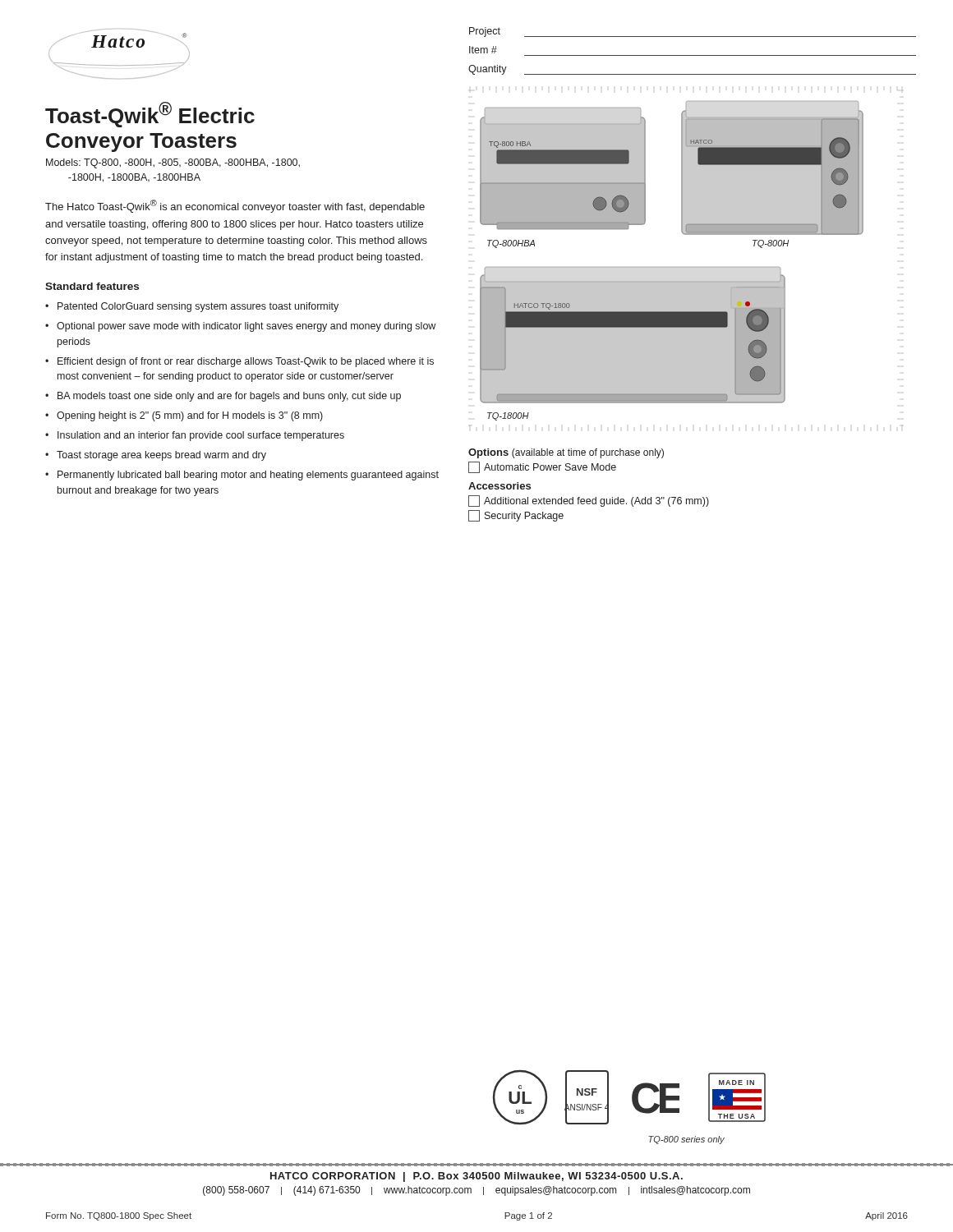
Task: Navigate to the element starting "Optional power save mode"
Action: [246, 334]
